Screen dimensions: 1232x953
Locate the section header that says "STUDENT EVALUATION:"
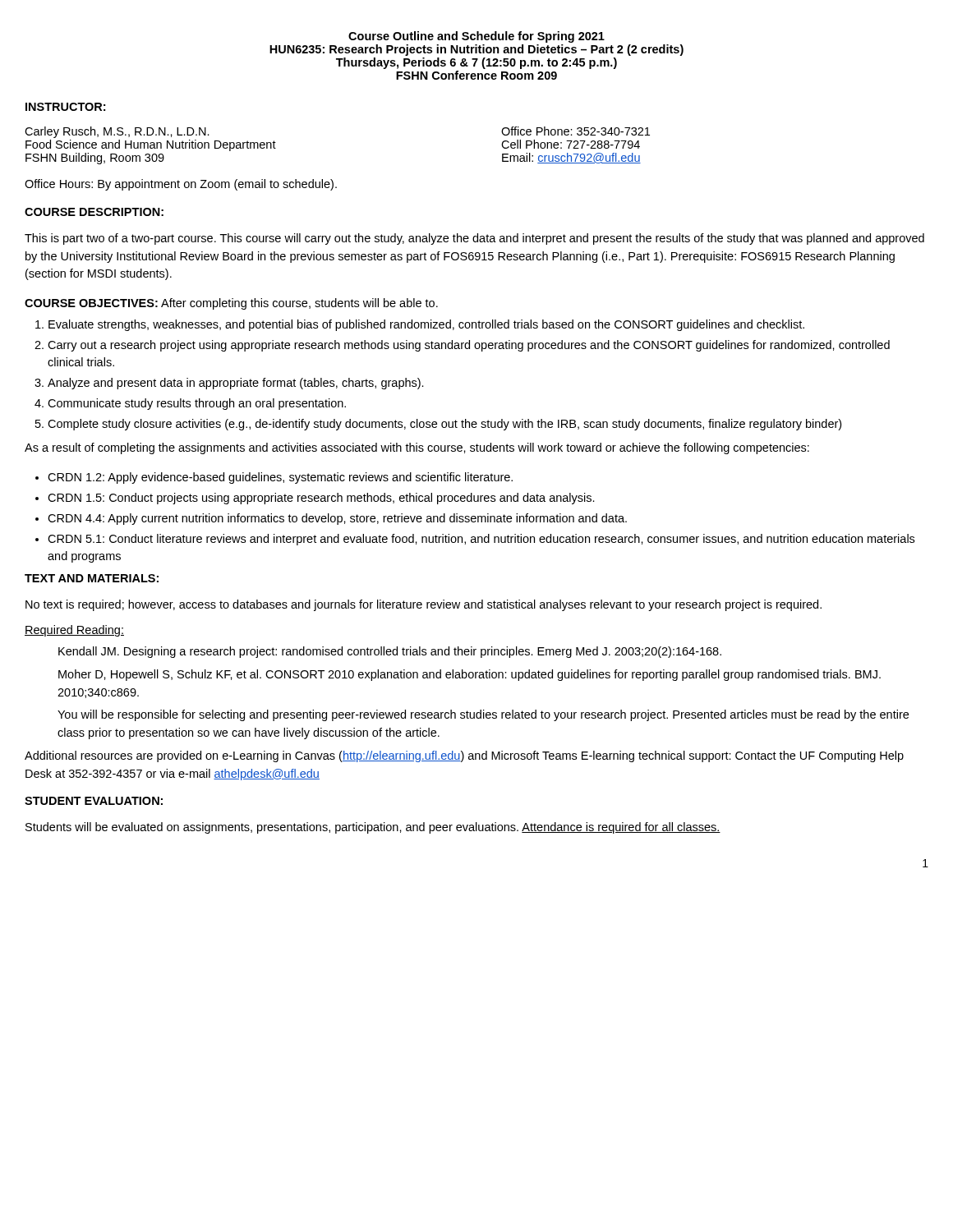[x=94, y=801]
